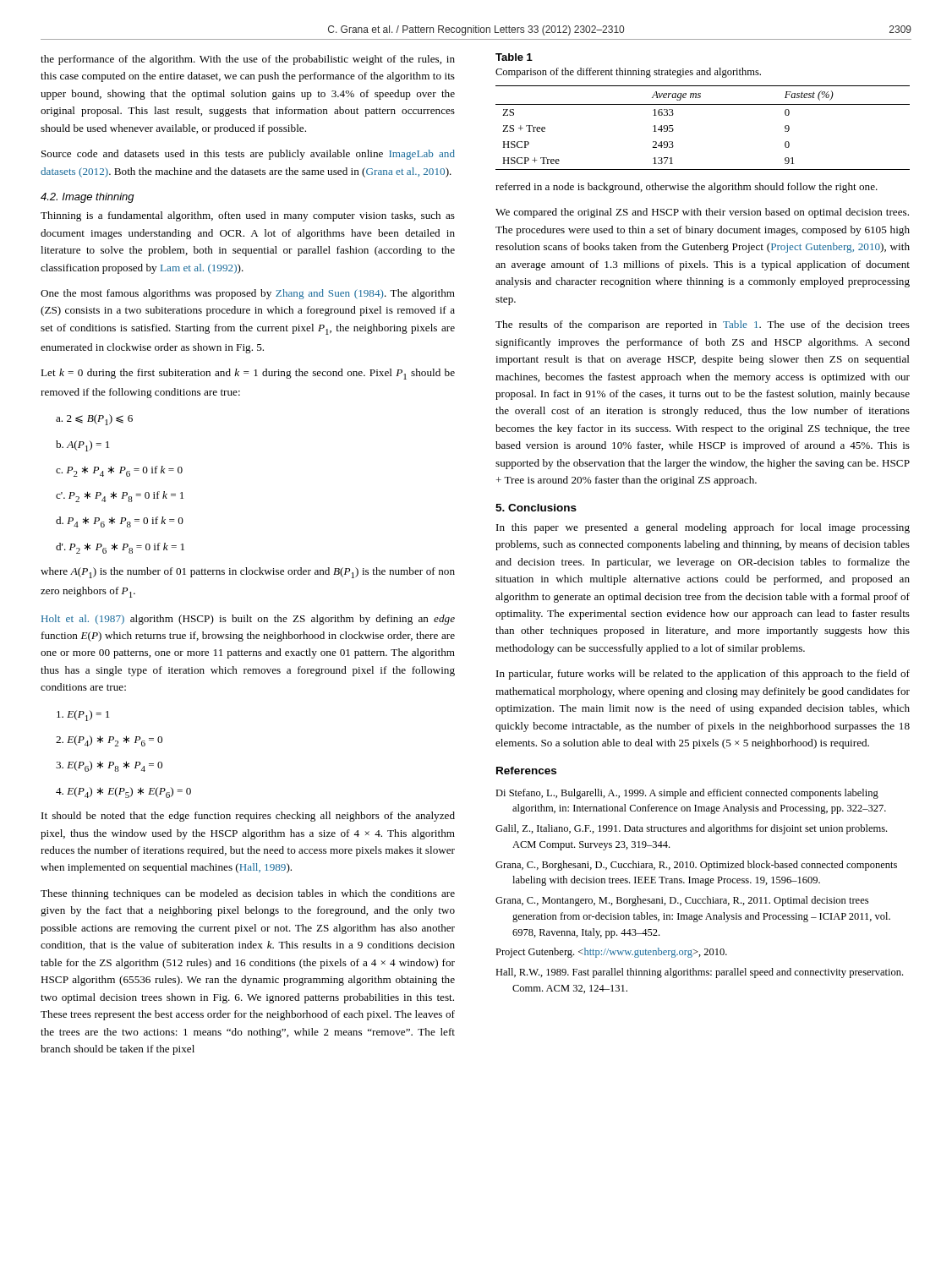Click on the text block containing "In this paper we presented a"
Viewport: 952px width, 1268px height.
click(703, 587)
